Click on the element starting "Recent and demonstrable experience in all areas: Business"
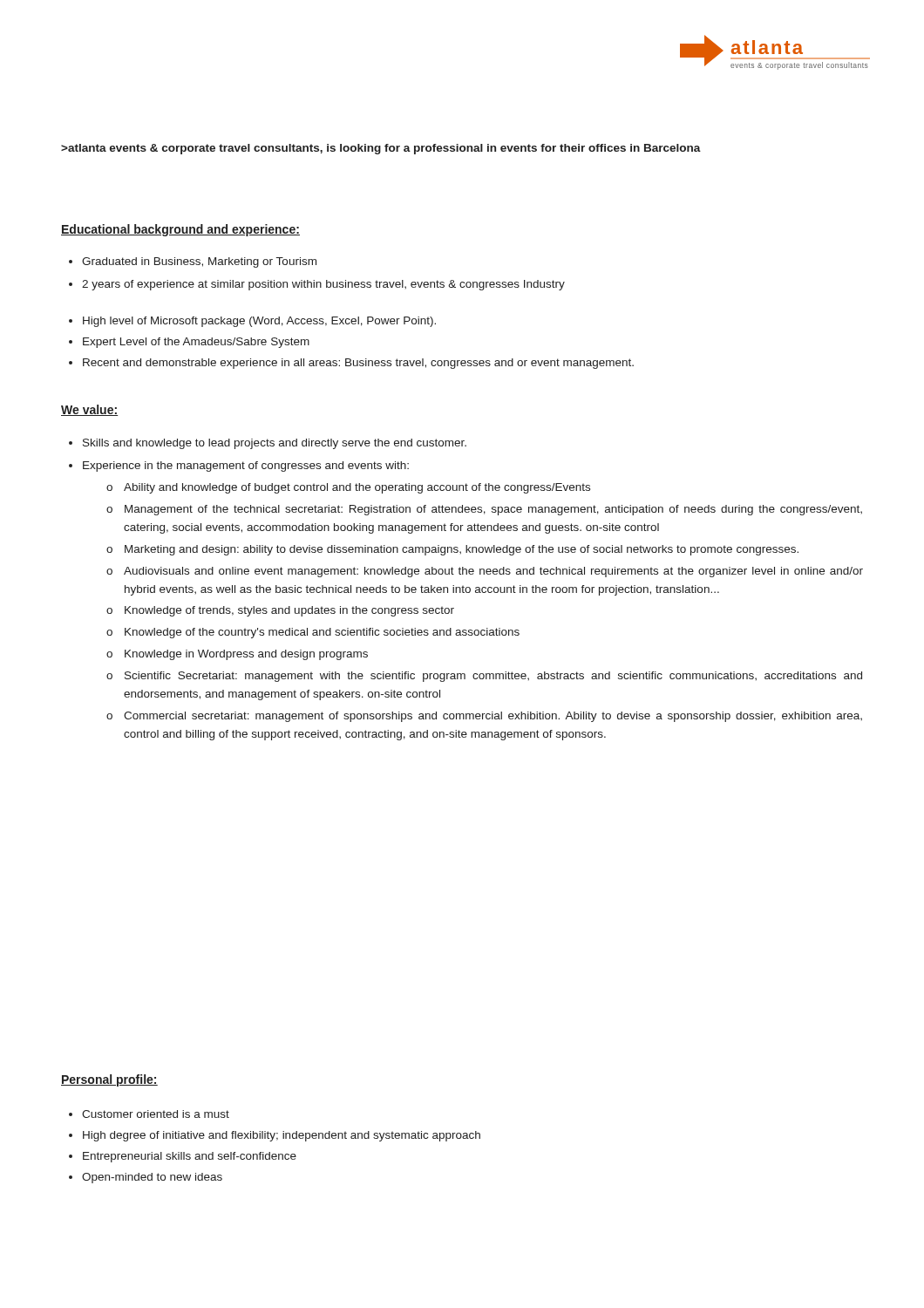This screenshot has height=1308, width=924. click(462, 363)
